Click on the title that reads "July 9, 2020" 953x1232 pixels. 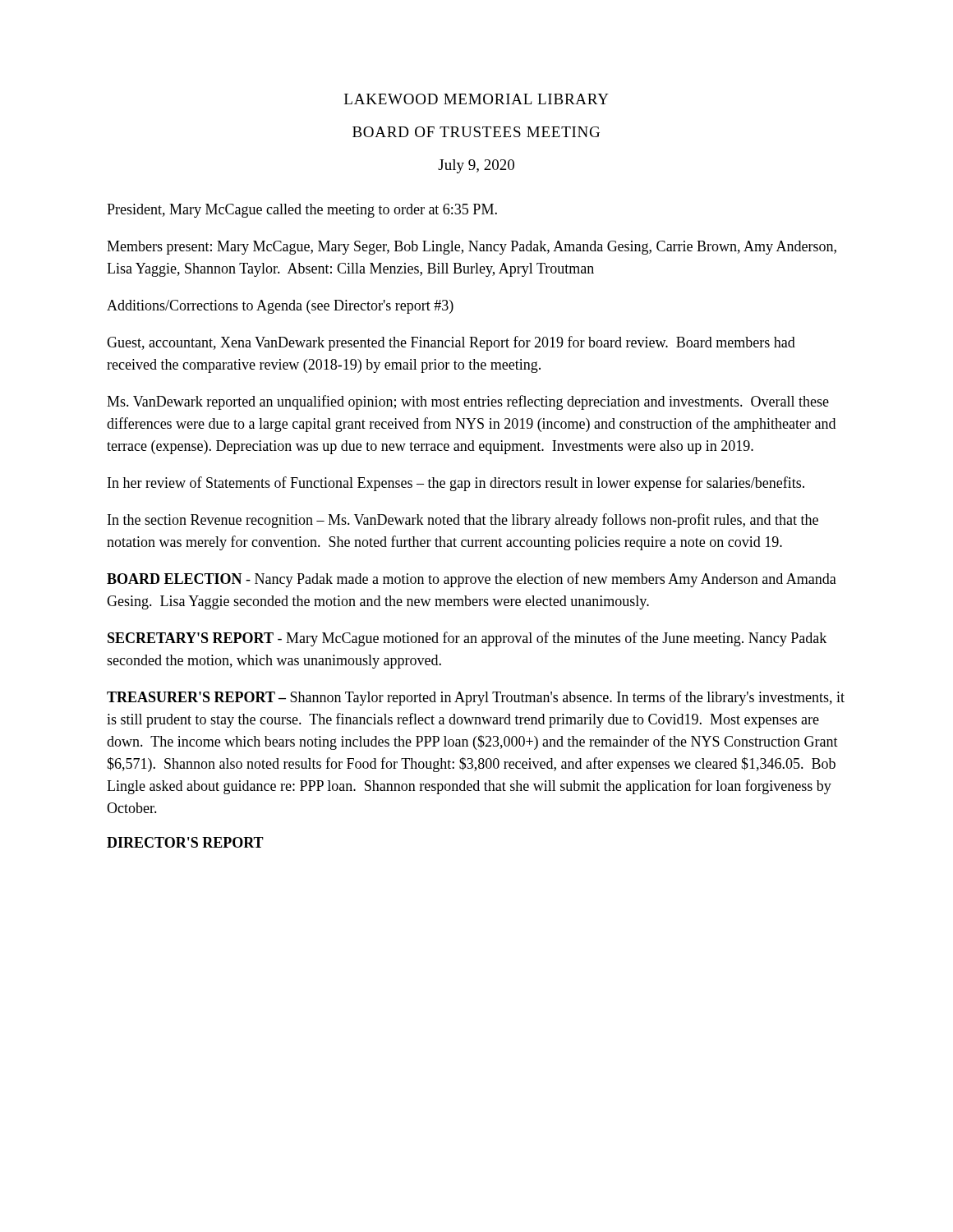476,165
